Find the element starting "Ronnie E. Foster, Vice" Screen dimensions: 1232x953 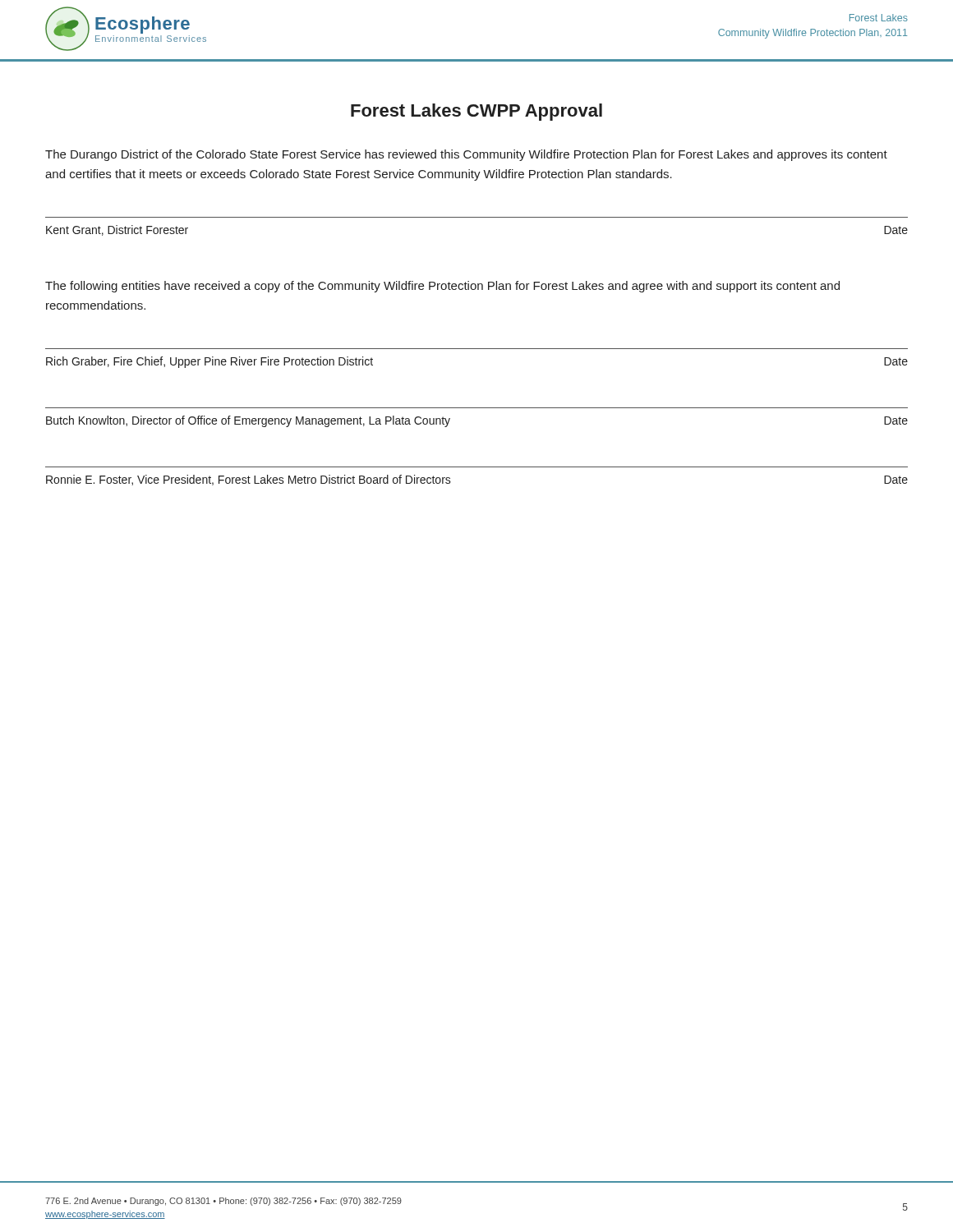[x=476, y=476]
